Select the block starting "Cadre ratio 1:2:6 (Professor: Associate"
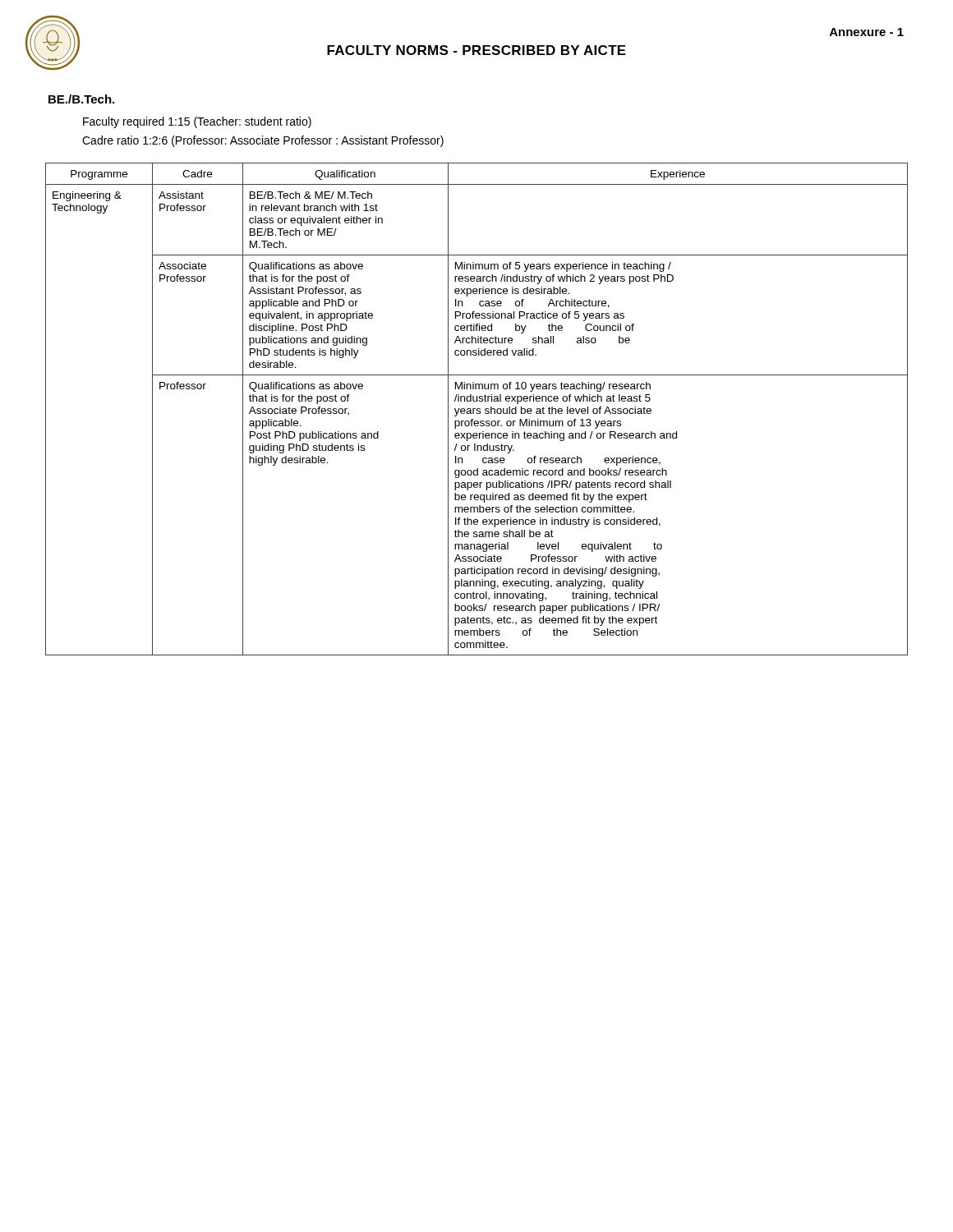The image size is (953, 1232). (x=263, y=140)
